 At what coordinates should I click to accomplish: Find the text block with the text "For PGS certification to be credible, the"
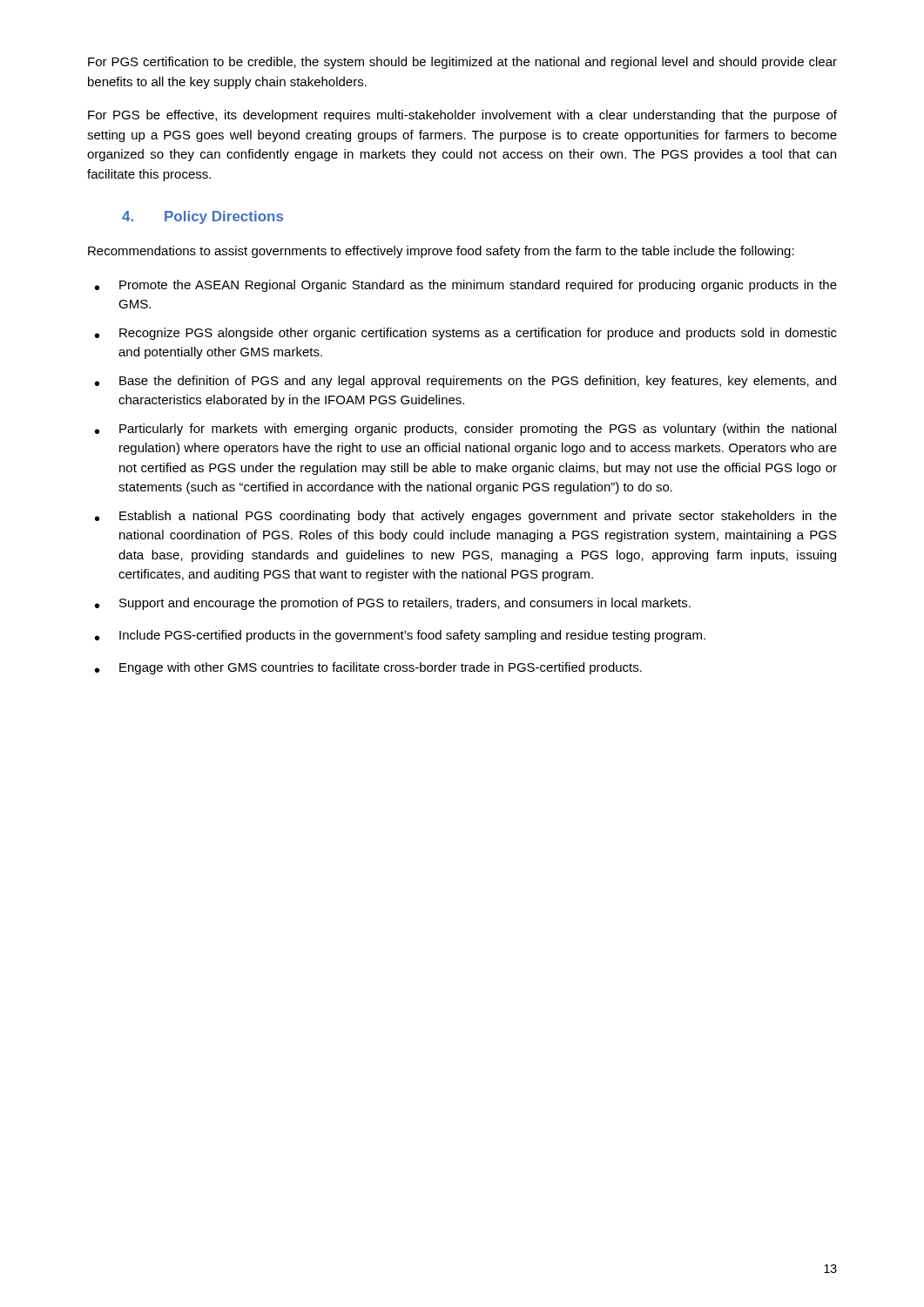tap(462, 72)
